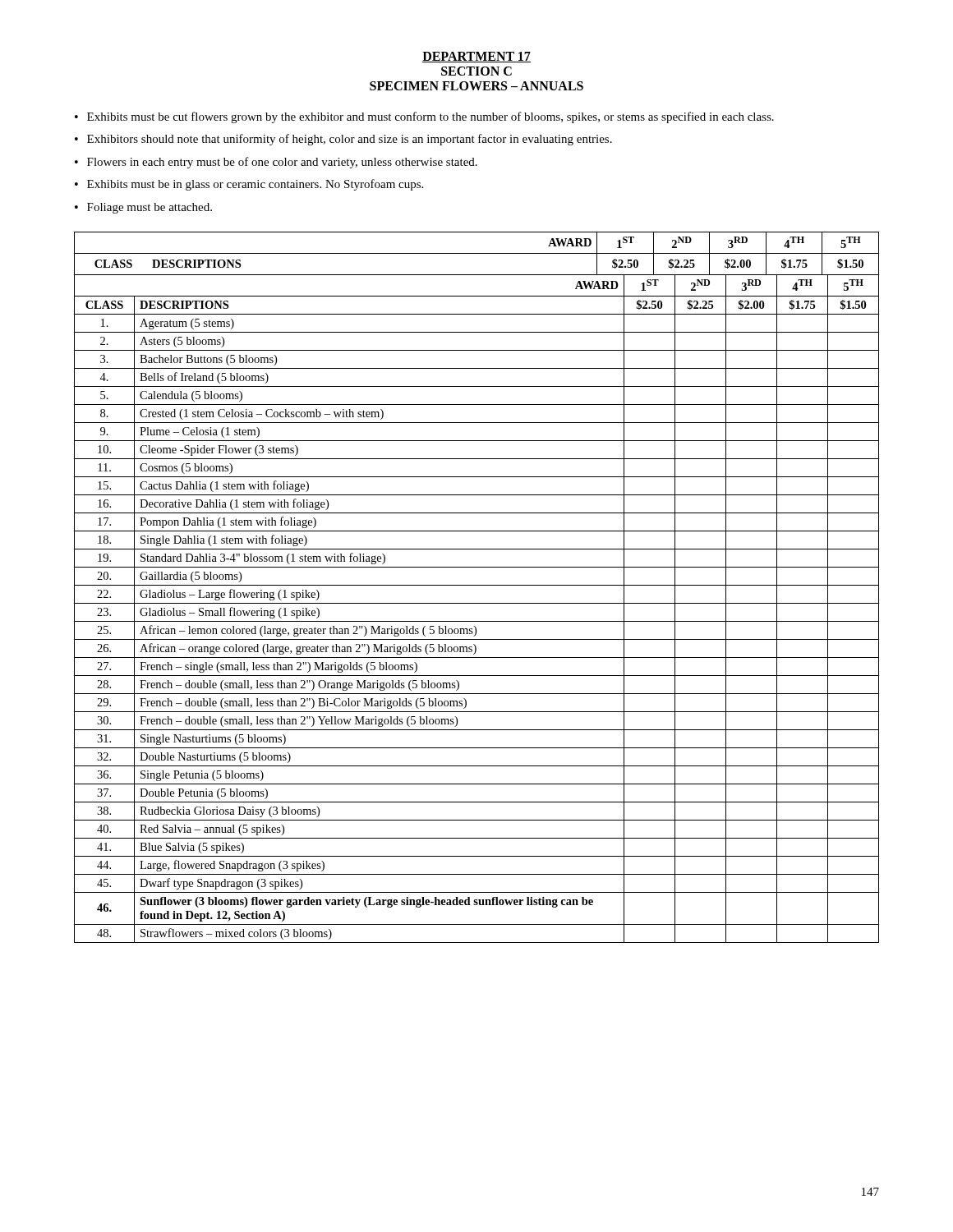Locate the text block starting "Foliage must be attached."
953x1232 pixels.
pos(150,207)
